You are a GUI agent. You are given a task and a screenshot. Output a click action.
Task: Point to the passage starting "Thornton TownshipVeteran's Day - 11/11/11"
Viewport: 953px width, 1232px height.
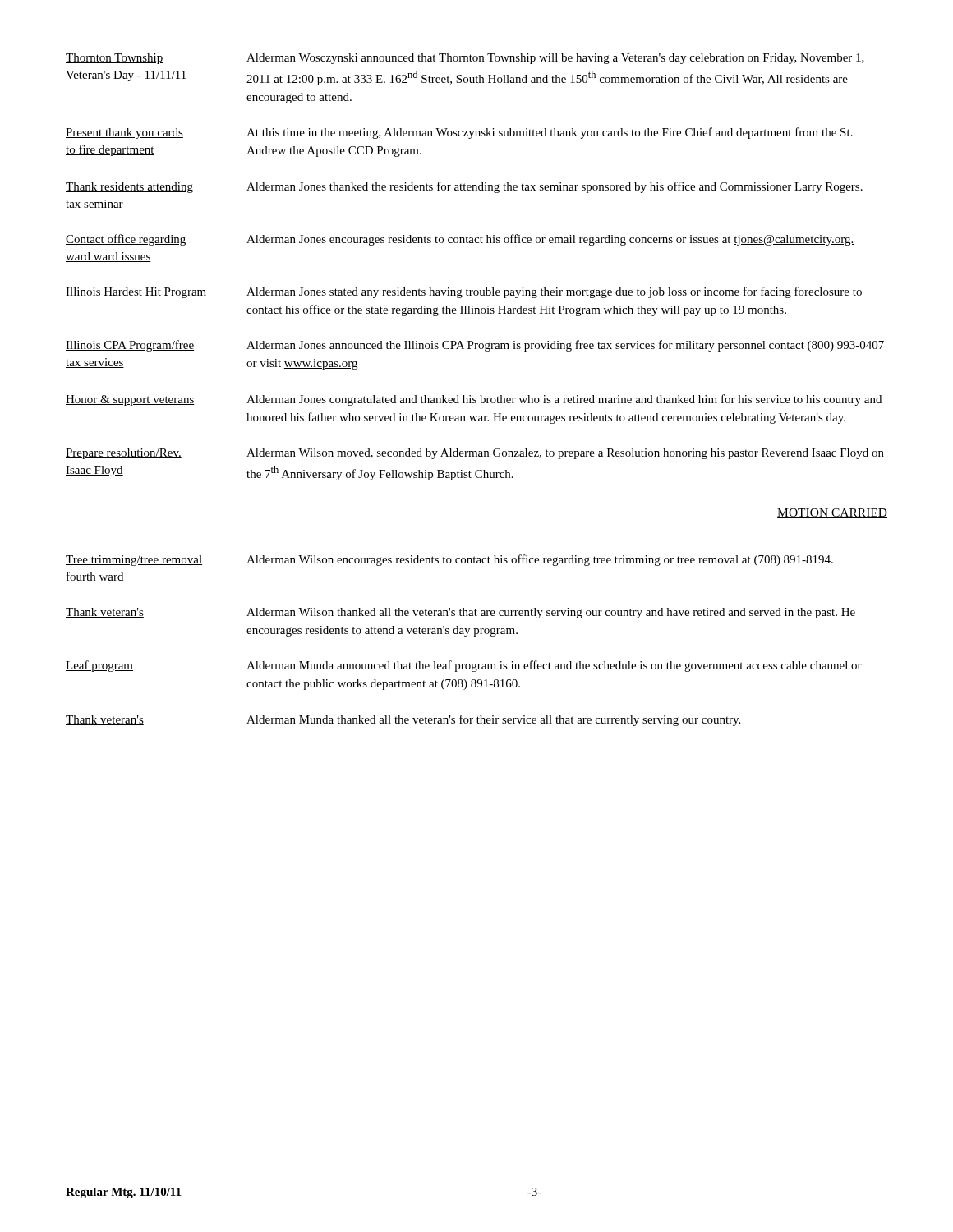(126, 66)
